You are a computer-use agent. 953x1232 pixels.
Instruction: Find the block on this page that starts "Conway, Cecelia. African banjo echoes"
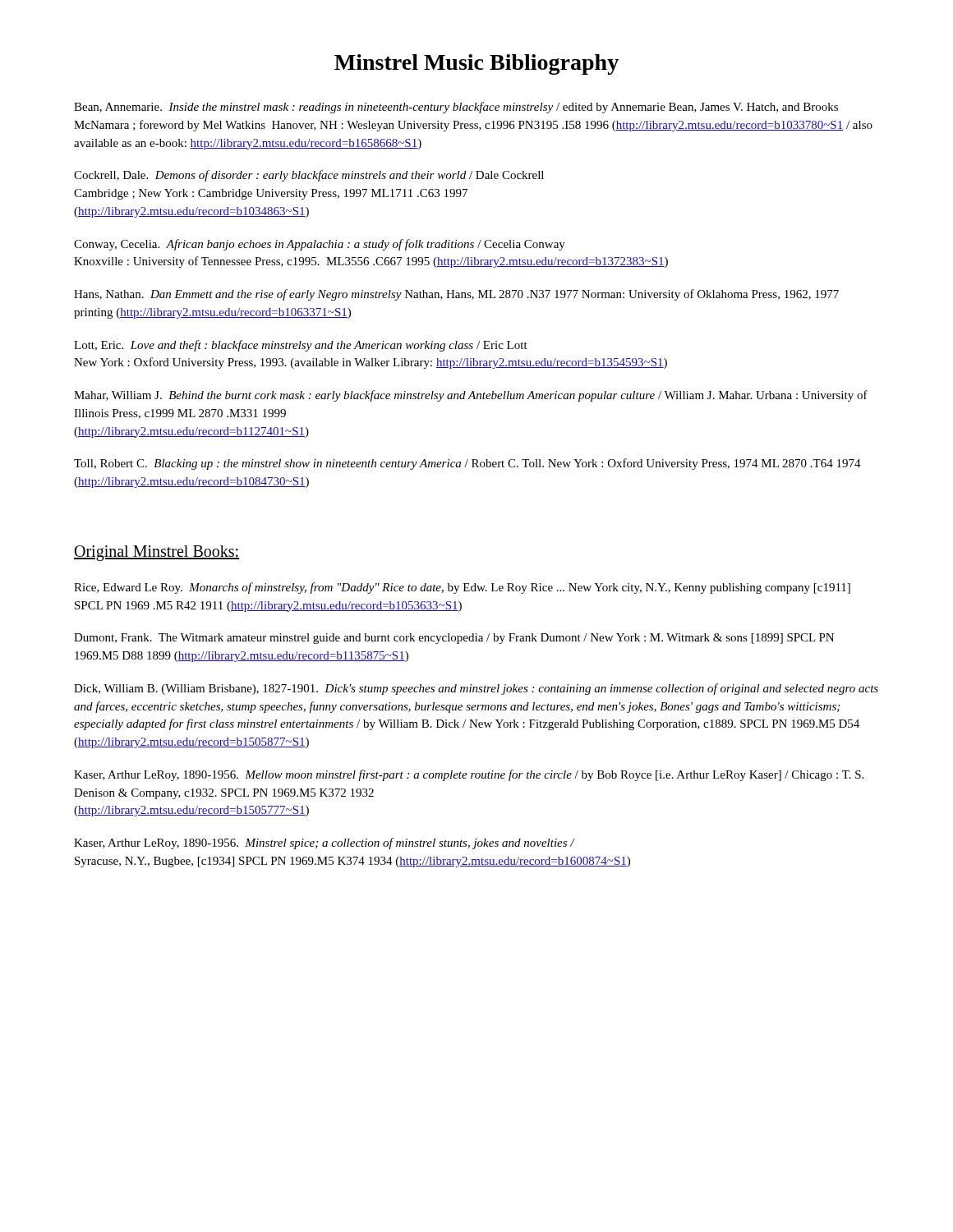pyautogui.click(x=371, y=252)
